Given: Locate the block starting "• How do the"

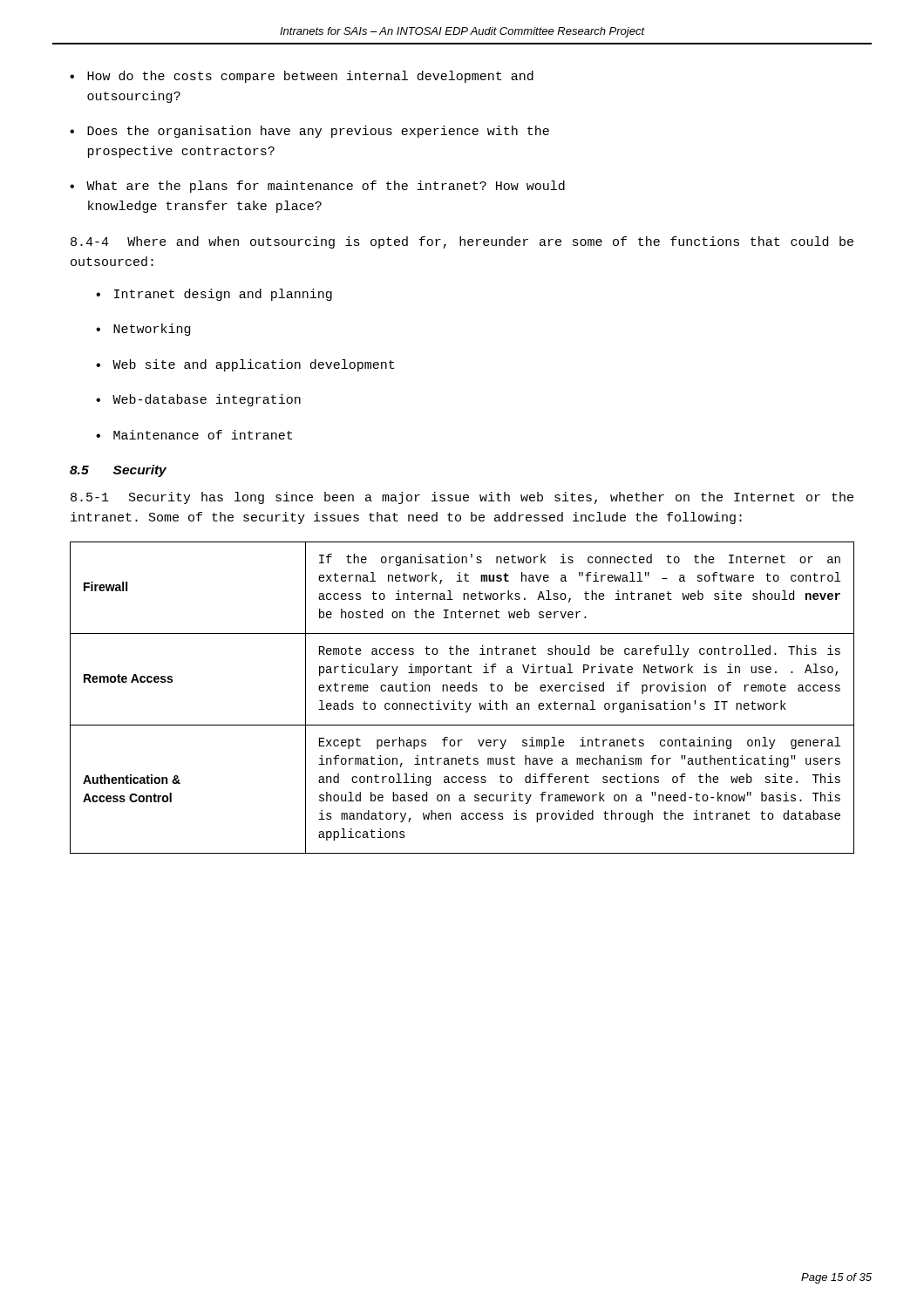Looking at the screenshot, I should coord(302,88).
